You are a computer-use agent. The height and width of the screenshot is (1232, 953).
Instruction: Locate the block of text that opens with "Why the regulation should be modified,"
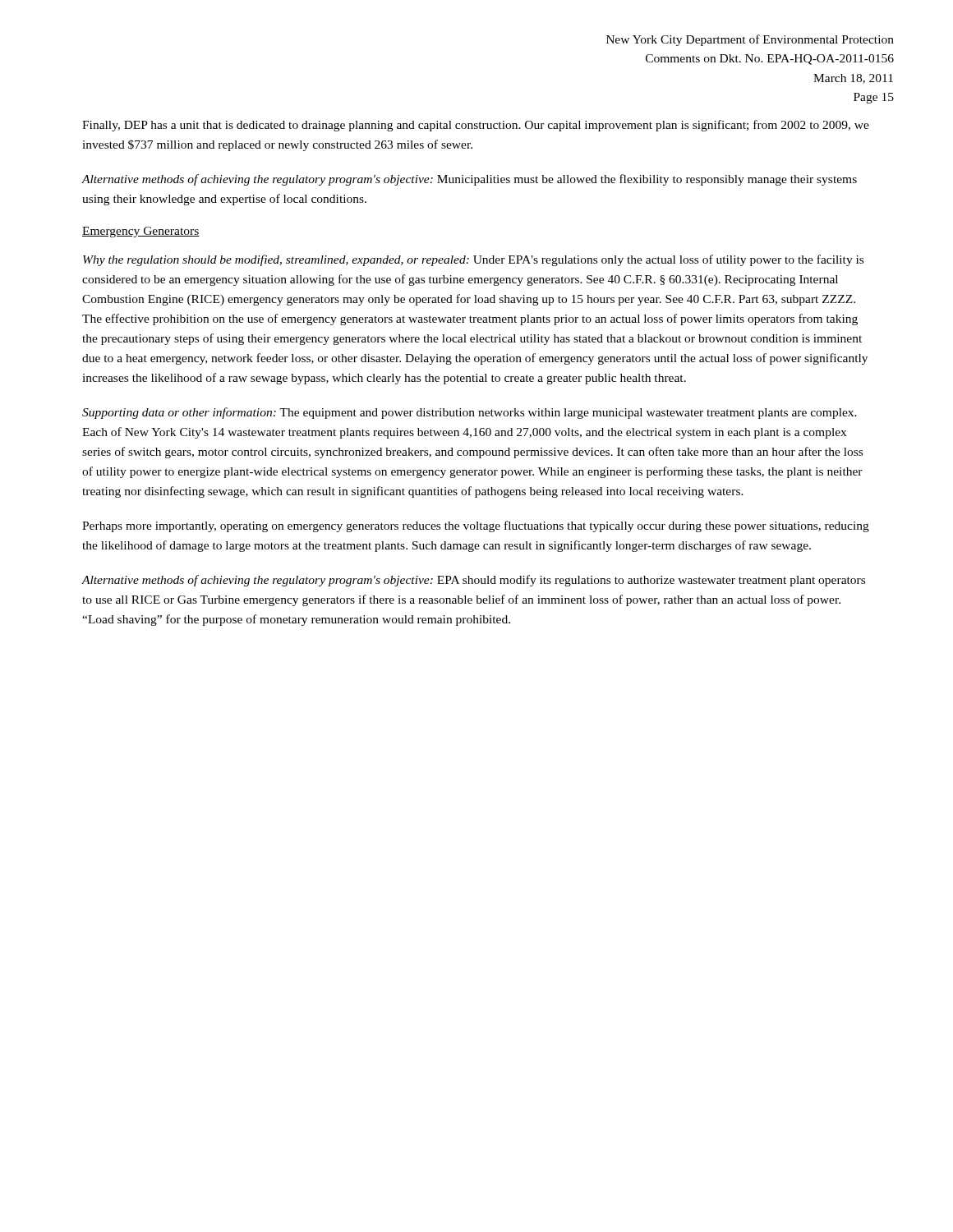tap(475, 318)
